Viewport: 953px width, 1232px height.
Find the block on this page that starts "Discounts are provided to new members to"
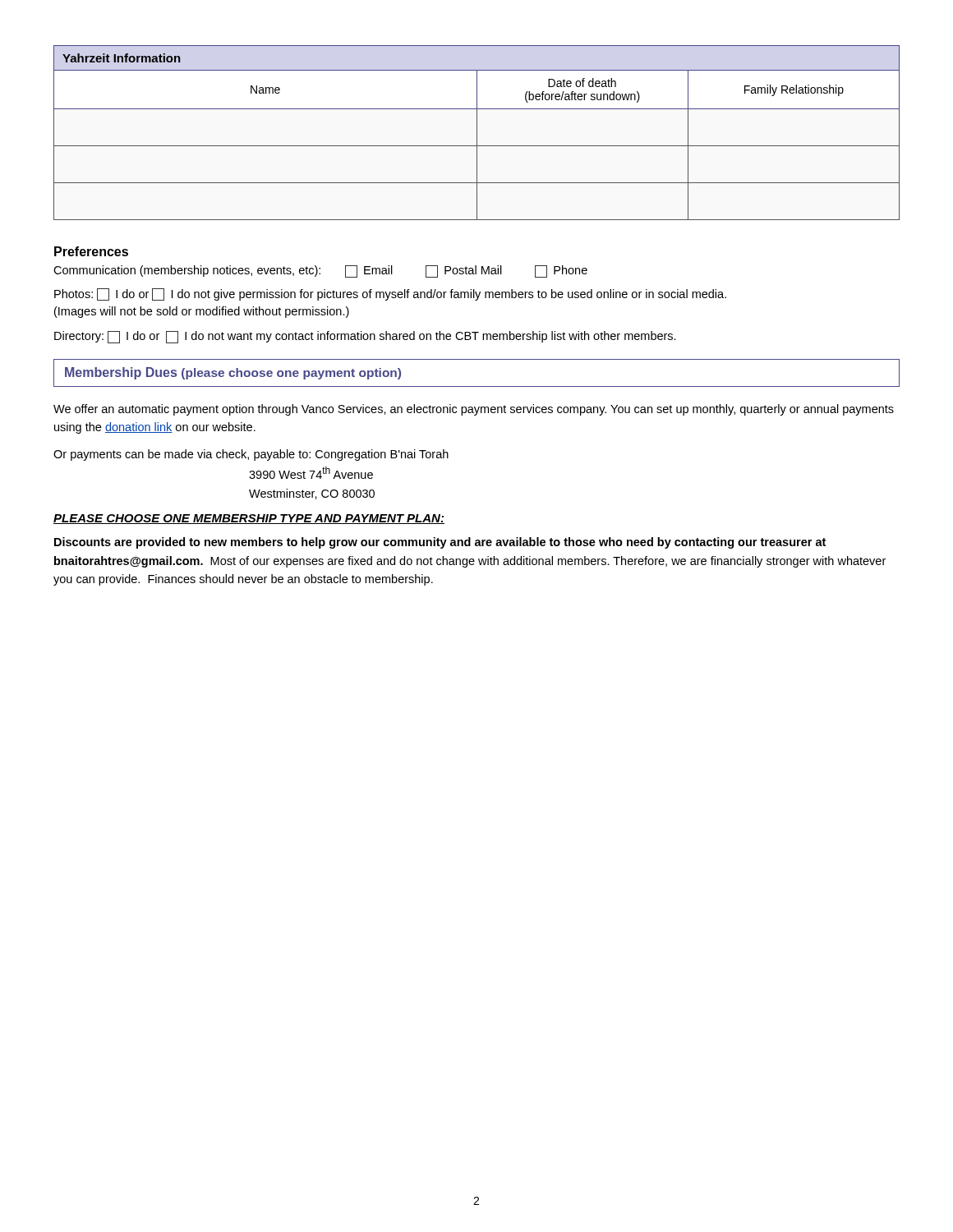point(470,561)
